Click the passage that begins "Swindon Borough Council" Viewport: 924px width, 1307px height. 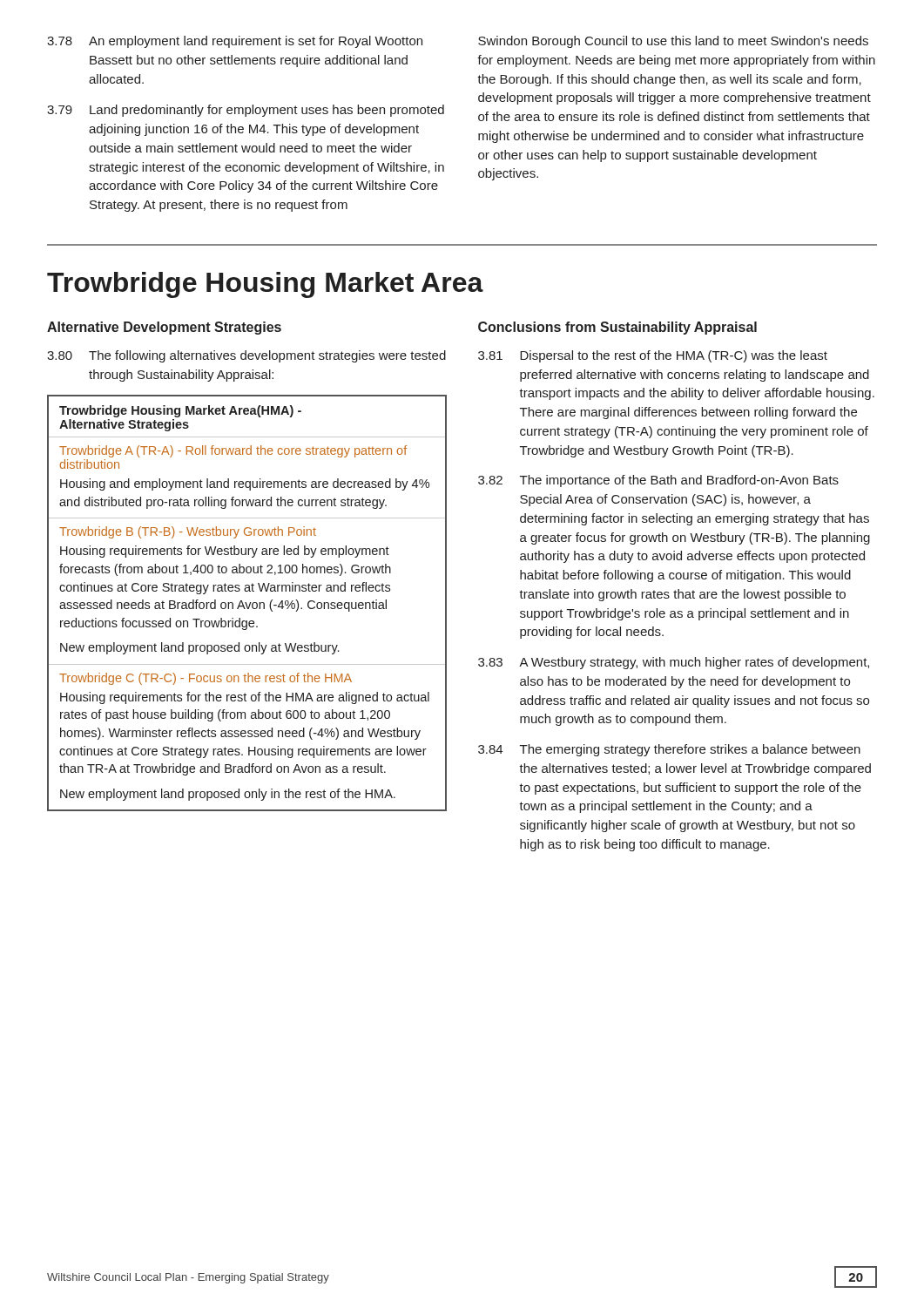677,107
